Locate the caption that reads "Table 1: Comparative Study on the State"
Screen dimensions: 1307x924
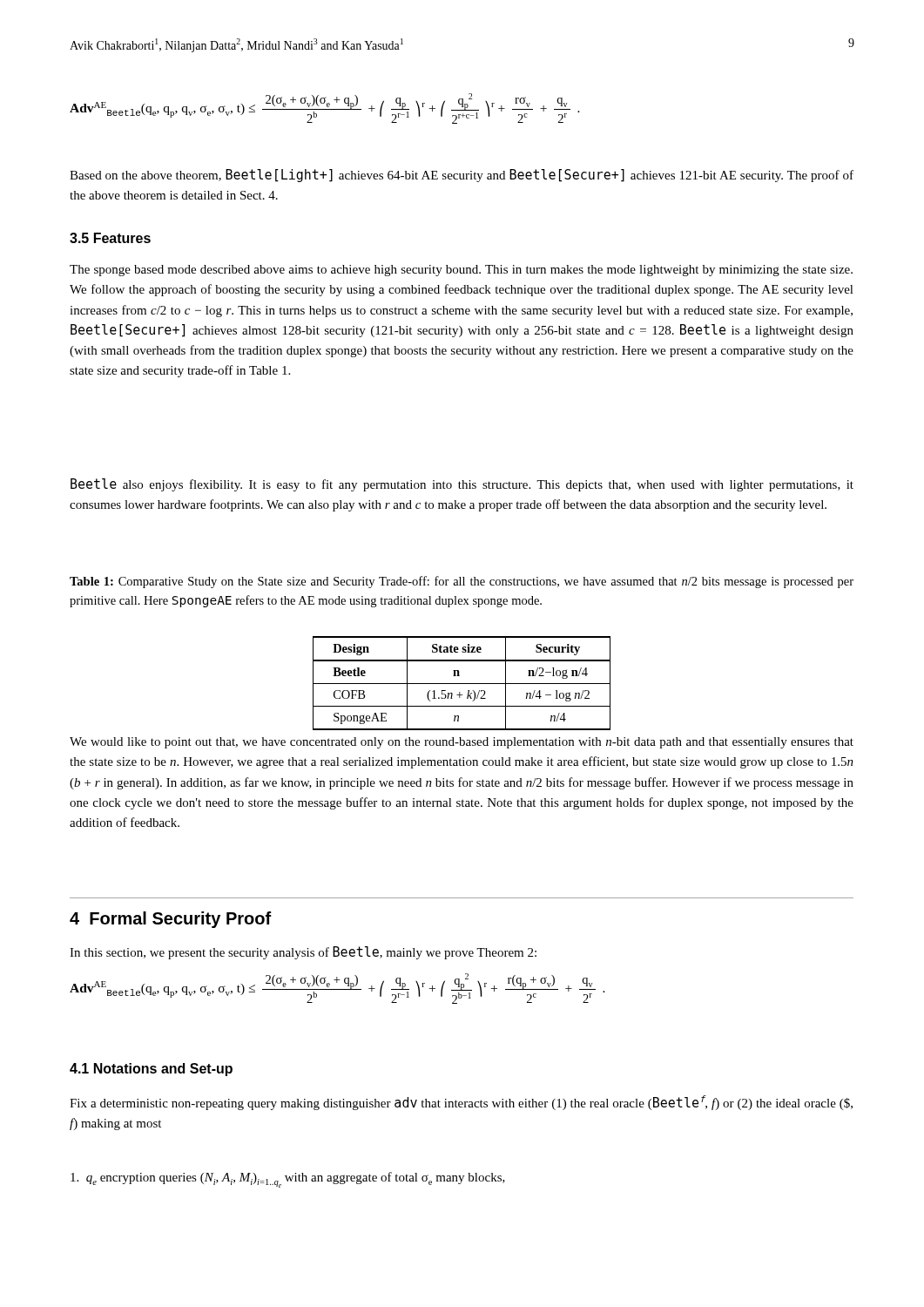(462, 591)
